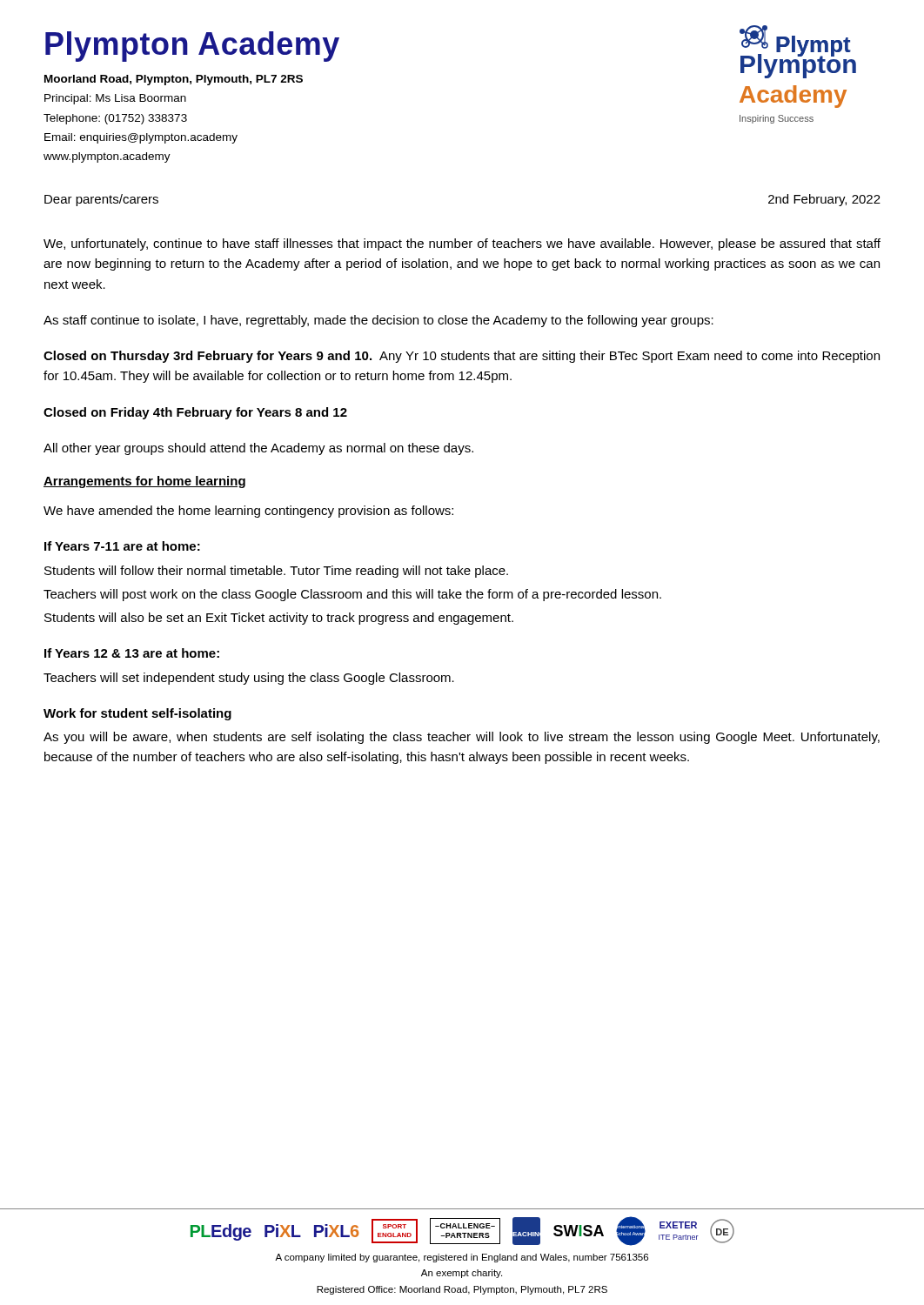
Task: Find "Dear parents/carers" on this page
Action: [x=101, y=199]
